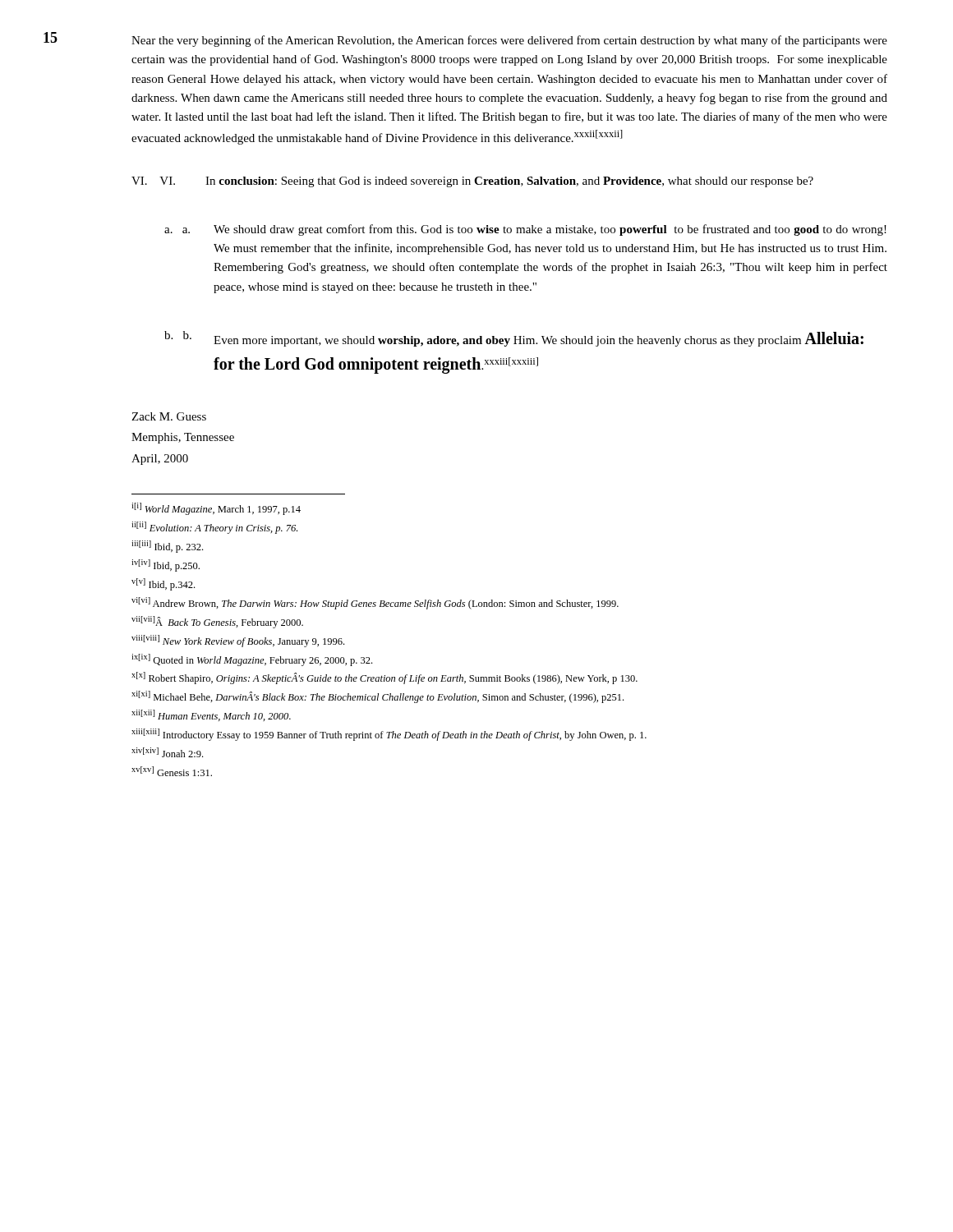Select the passage starting "Zack M. Guess Memphis, Tennessee April, 2000"
The height and width of the screenshot is (1232, 953).
(183, 437)
